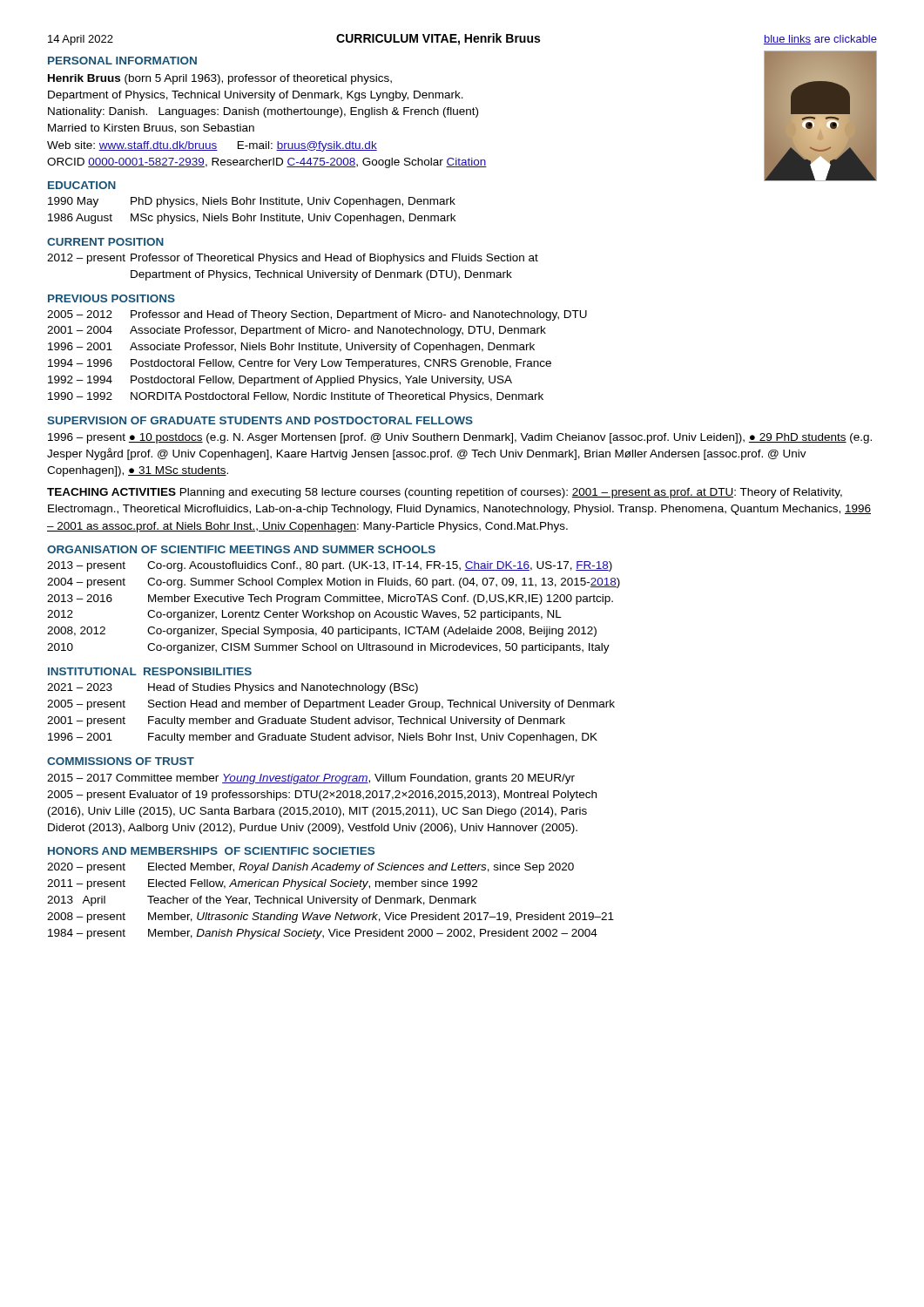Select the text block starting "2015 – 2017 Committee member Young Investigator"

click(322, 802)
